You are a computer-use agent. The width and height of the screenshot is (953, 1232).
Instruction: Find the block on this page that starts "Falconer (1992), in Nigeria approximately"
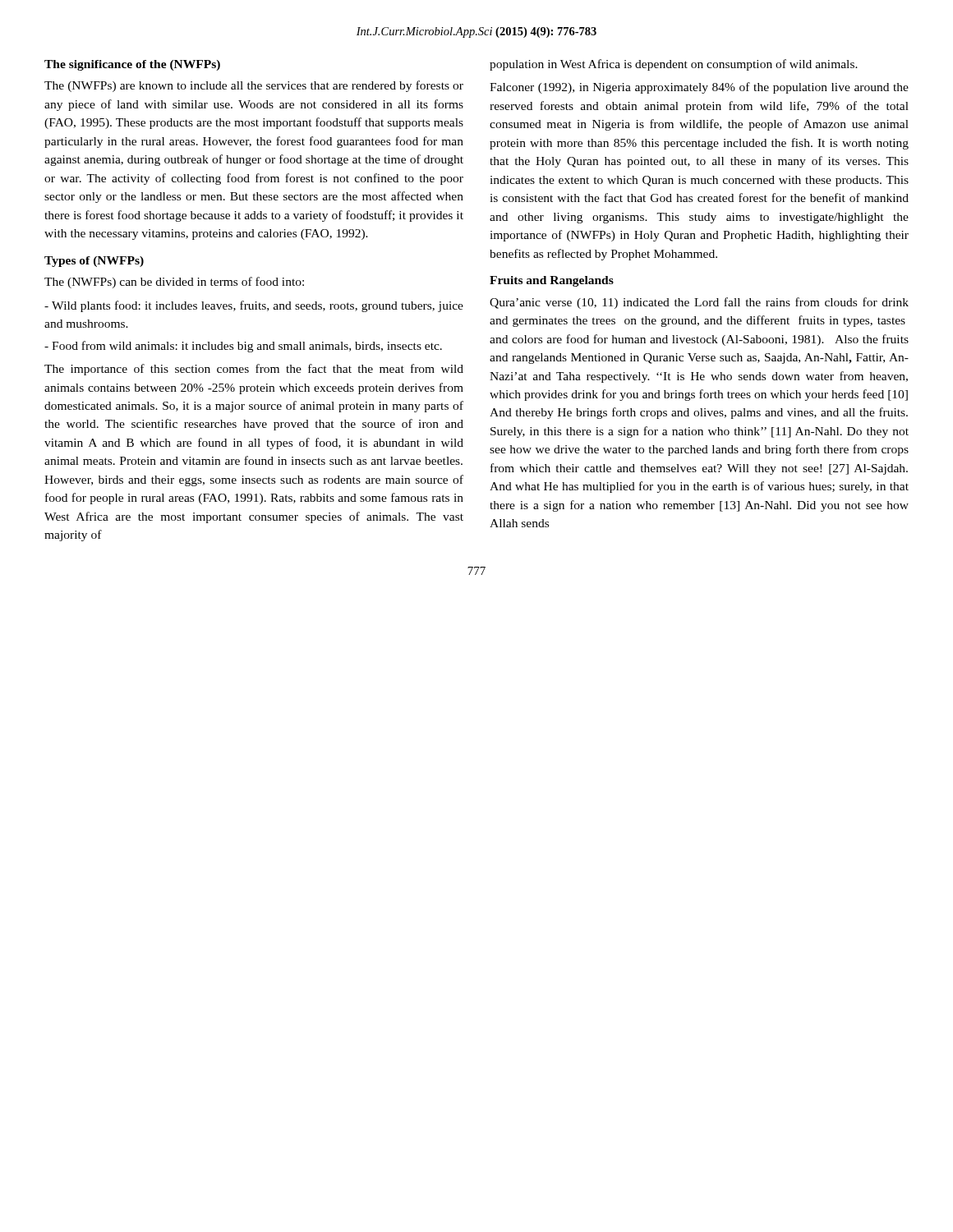pos(699,171)
